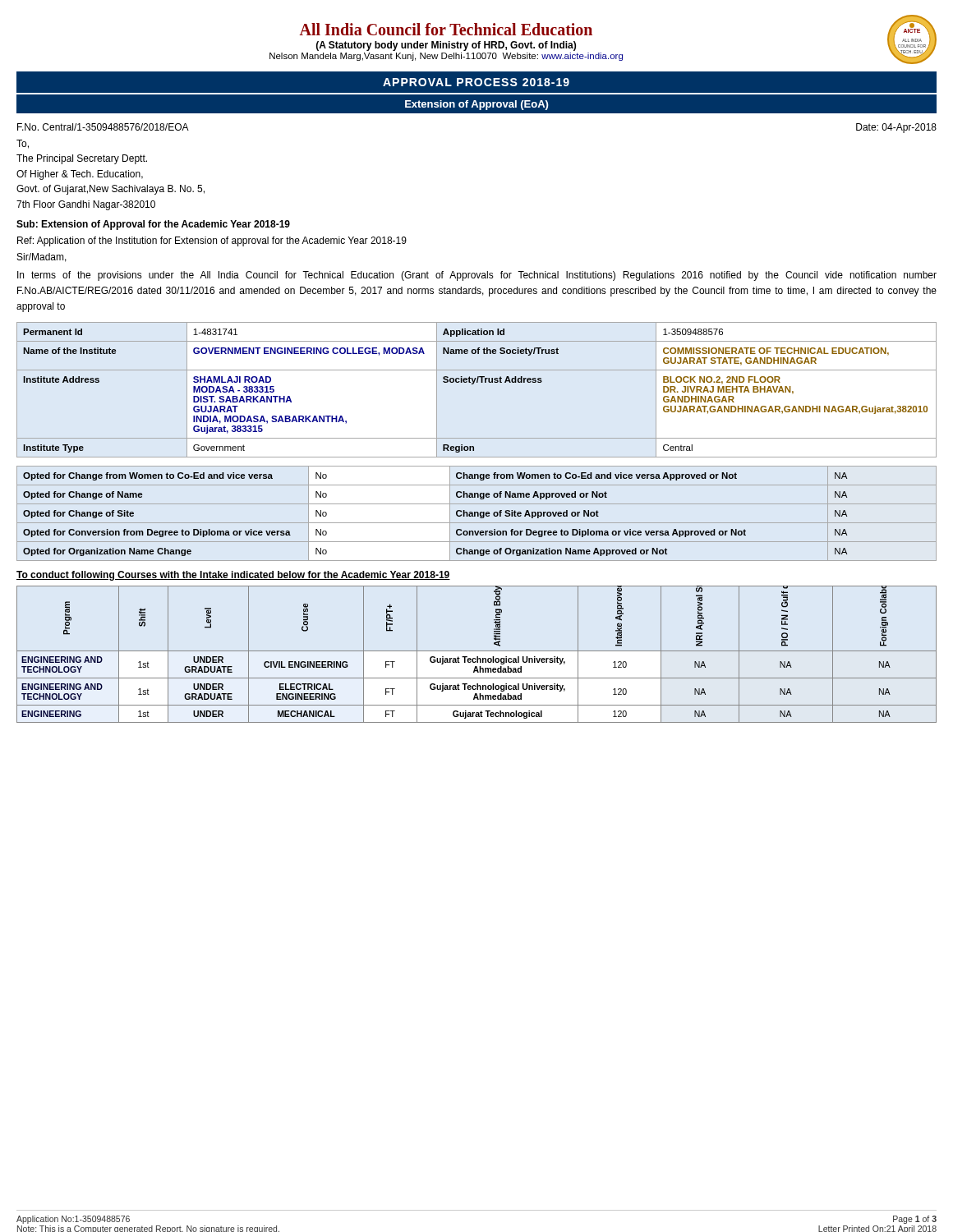
Task: Select the block starting "The Principal Secretary Deptt. Of Higher"
Action: point(111,181)
